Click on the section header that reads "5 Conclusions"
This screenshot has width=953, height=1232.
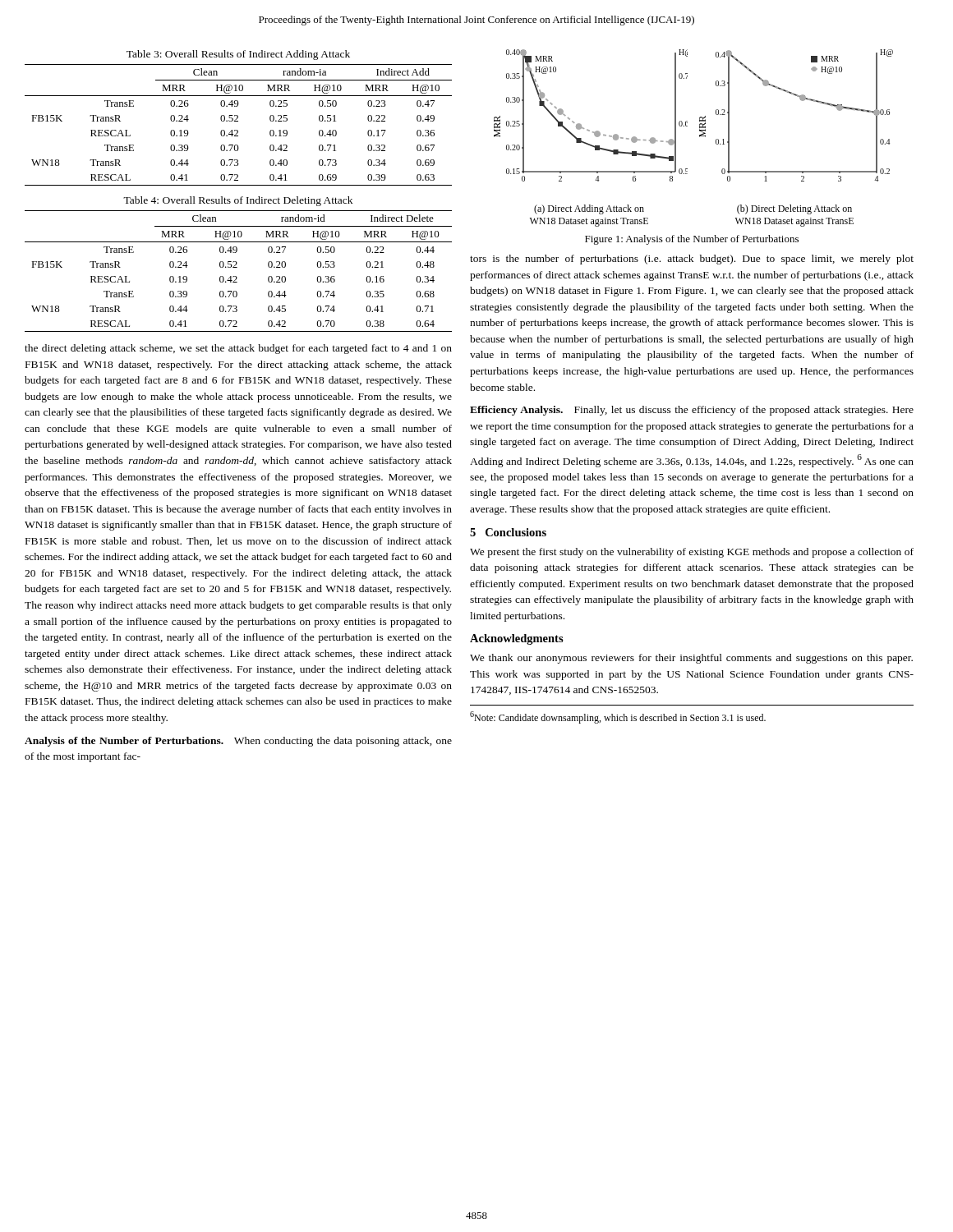tap(508, 532)
